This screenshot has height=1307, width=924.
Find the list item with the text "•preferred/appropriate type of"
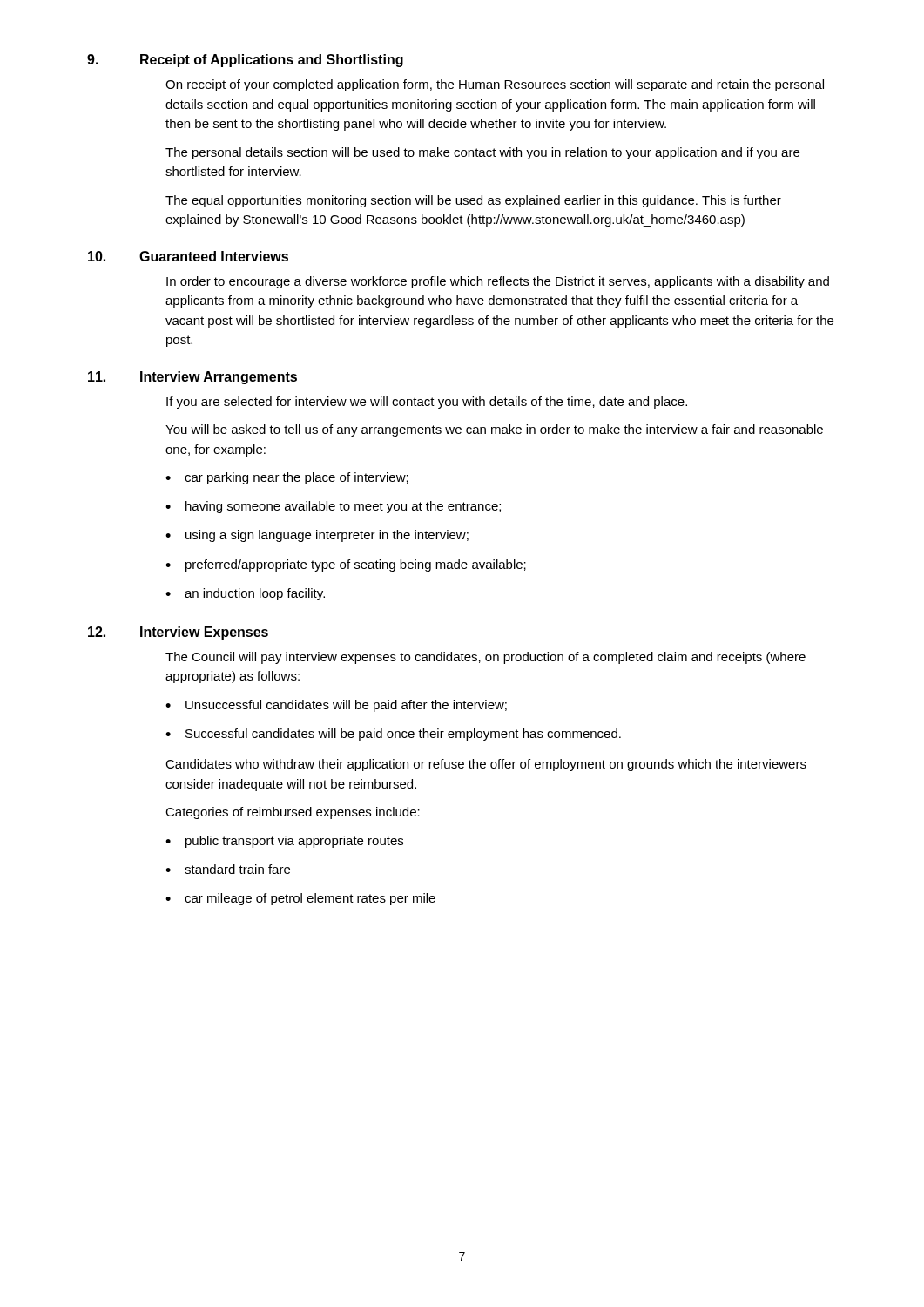click(x=346, y=566)
